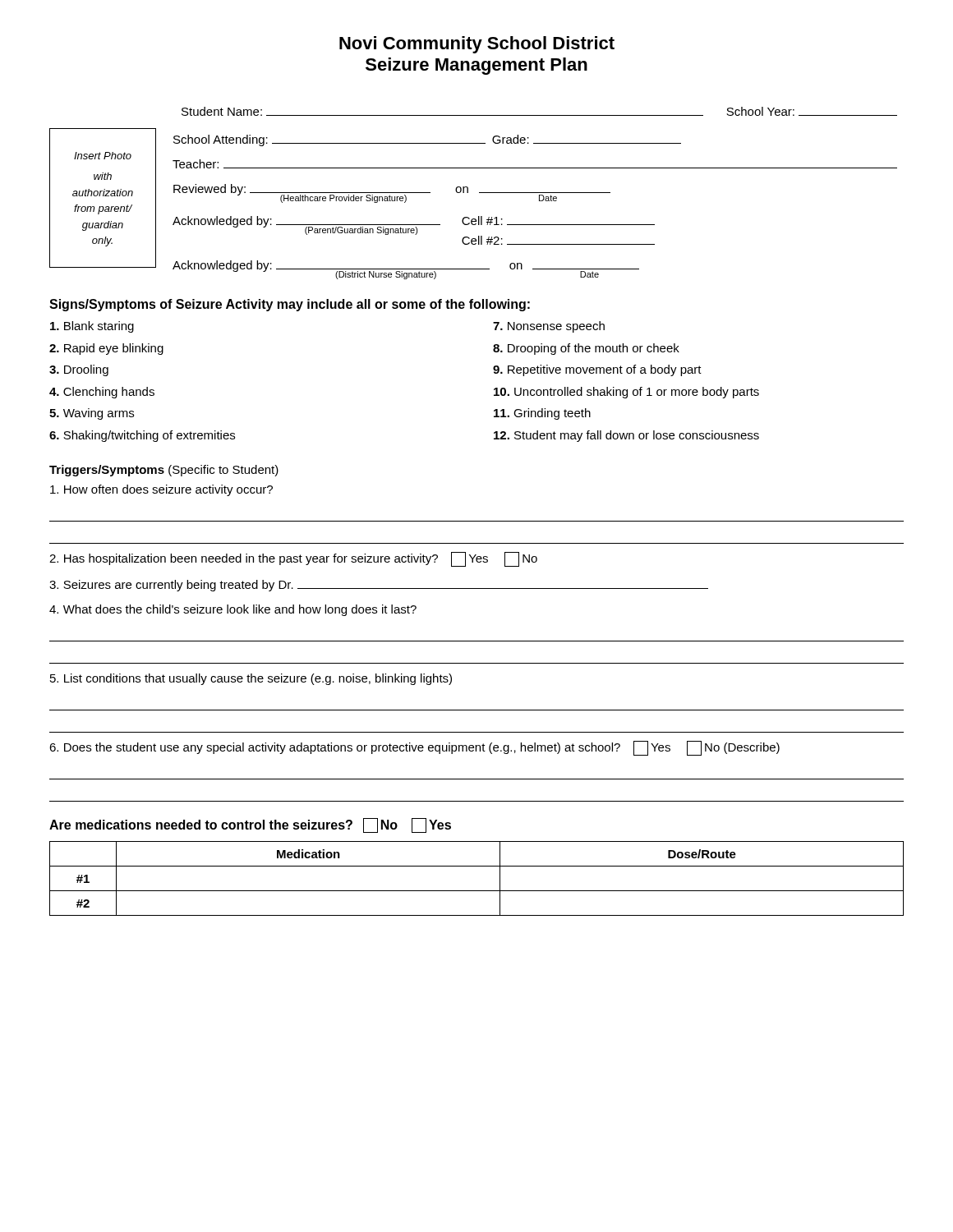Click where it says "Student Name: School Year:"
Viewport: 953px width, 1232px height.
tap(539, 109)
